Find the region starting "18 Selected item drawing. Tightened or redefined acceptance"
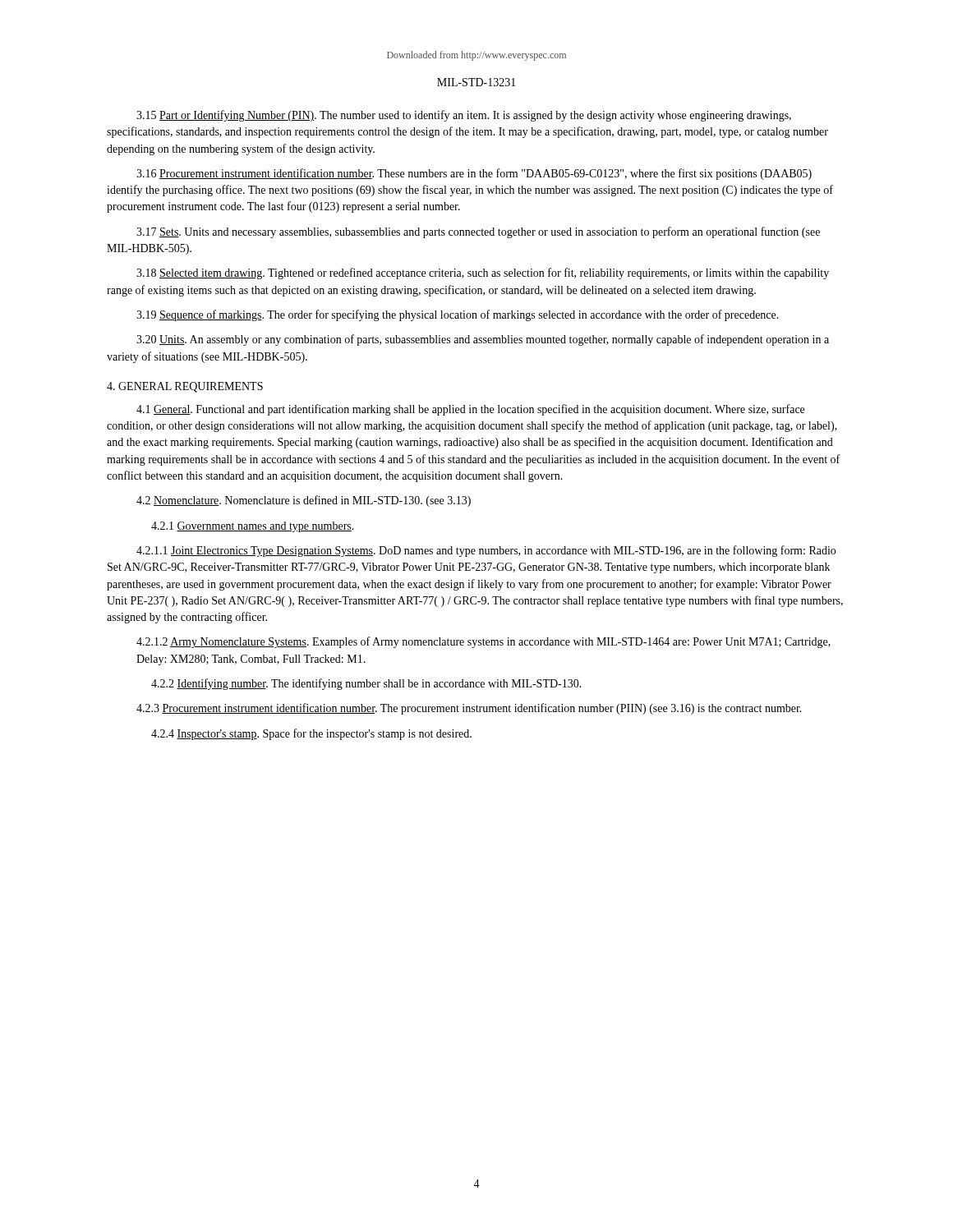The image size is (953, 1232). [x=468, y=282]
